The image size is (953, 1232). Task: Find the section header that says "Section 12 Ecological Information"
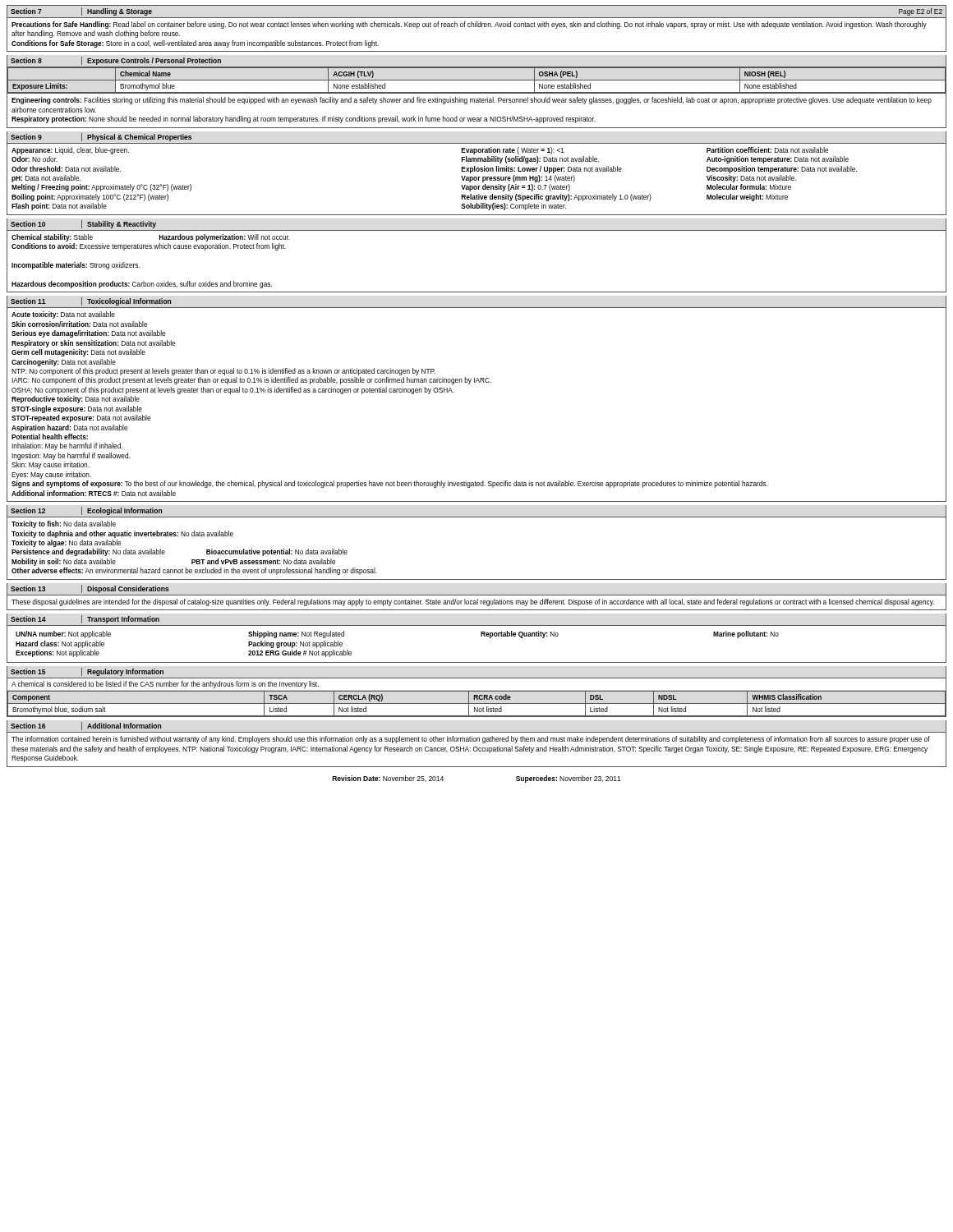tap(476, 511)
